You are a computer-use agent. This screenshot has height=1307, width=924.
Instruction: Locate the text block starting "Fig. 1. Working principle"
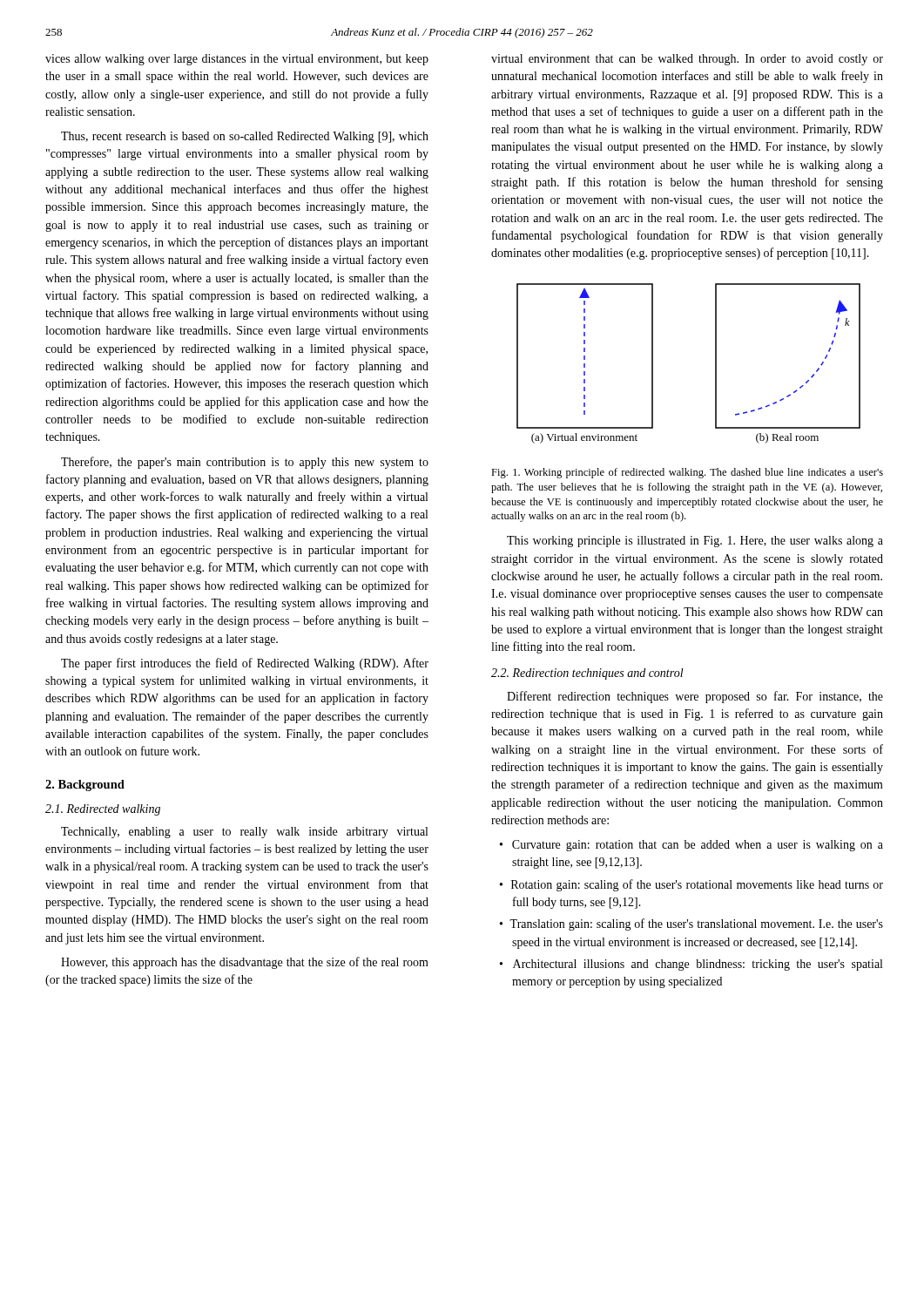[687, 494]
